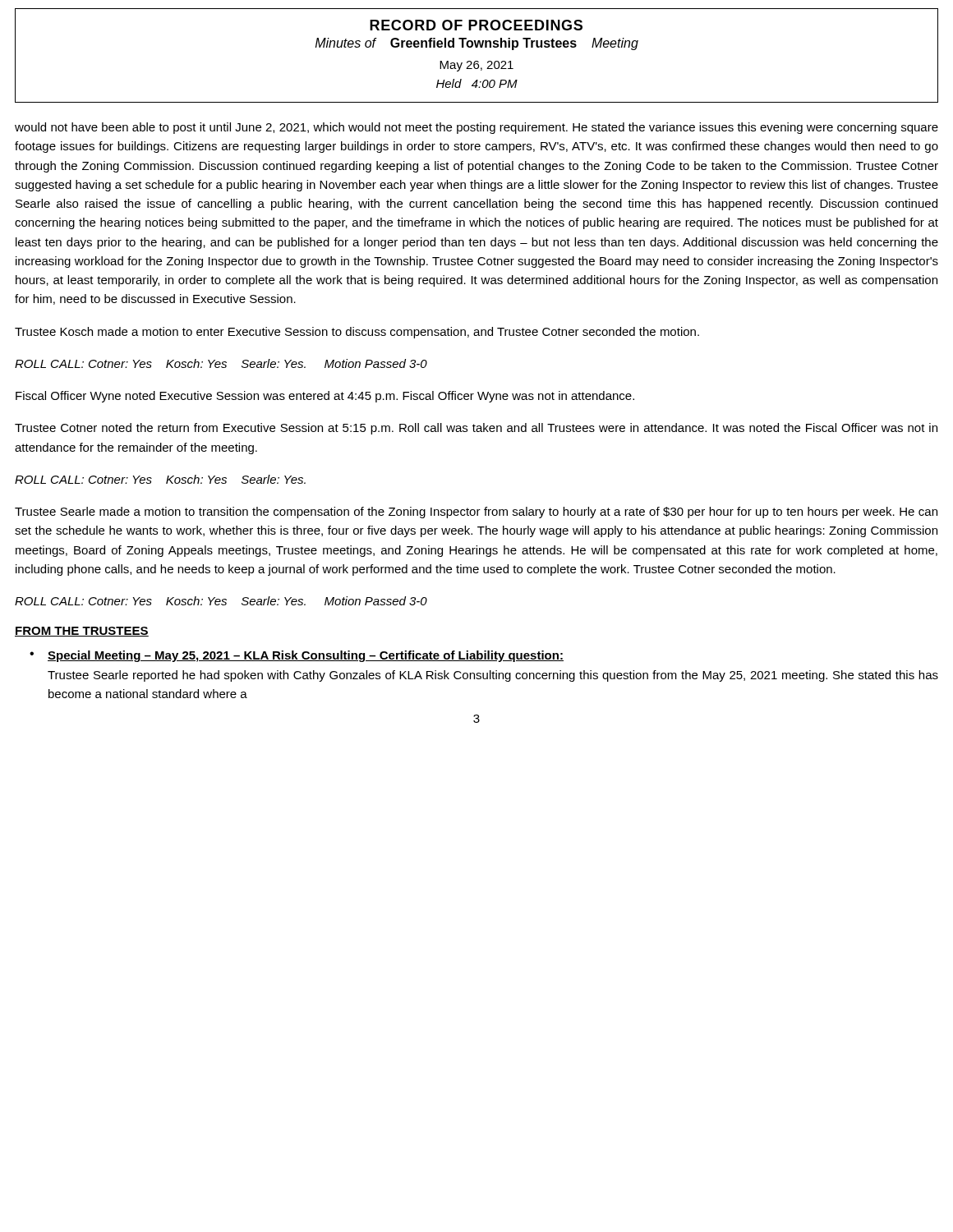Find the text starting "would not have"
This screenshot has height=1232, width=953.
476,213
